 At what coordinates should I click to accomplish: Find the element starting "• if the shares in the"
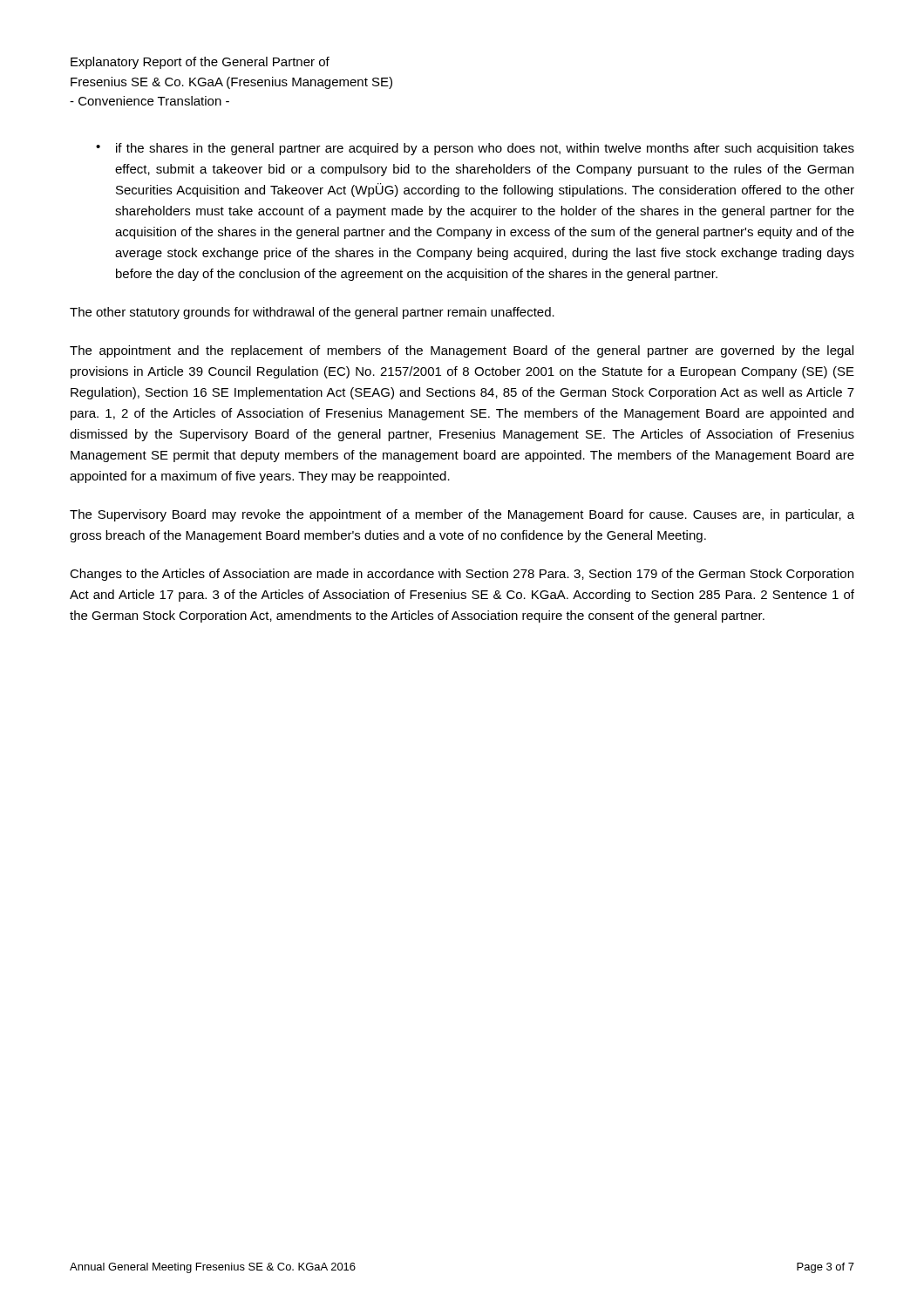[475, 211]
